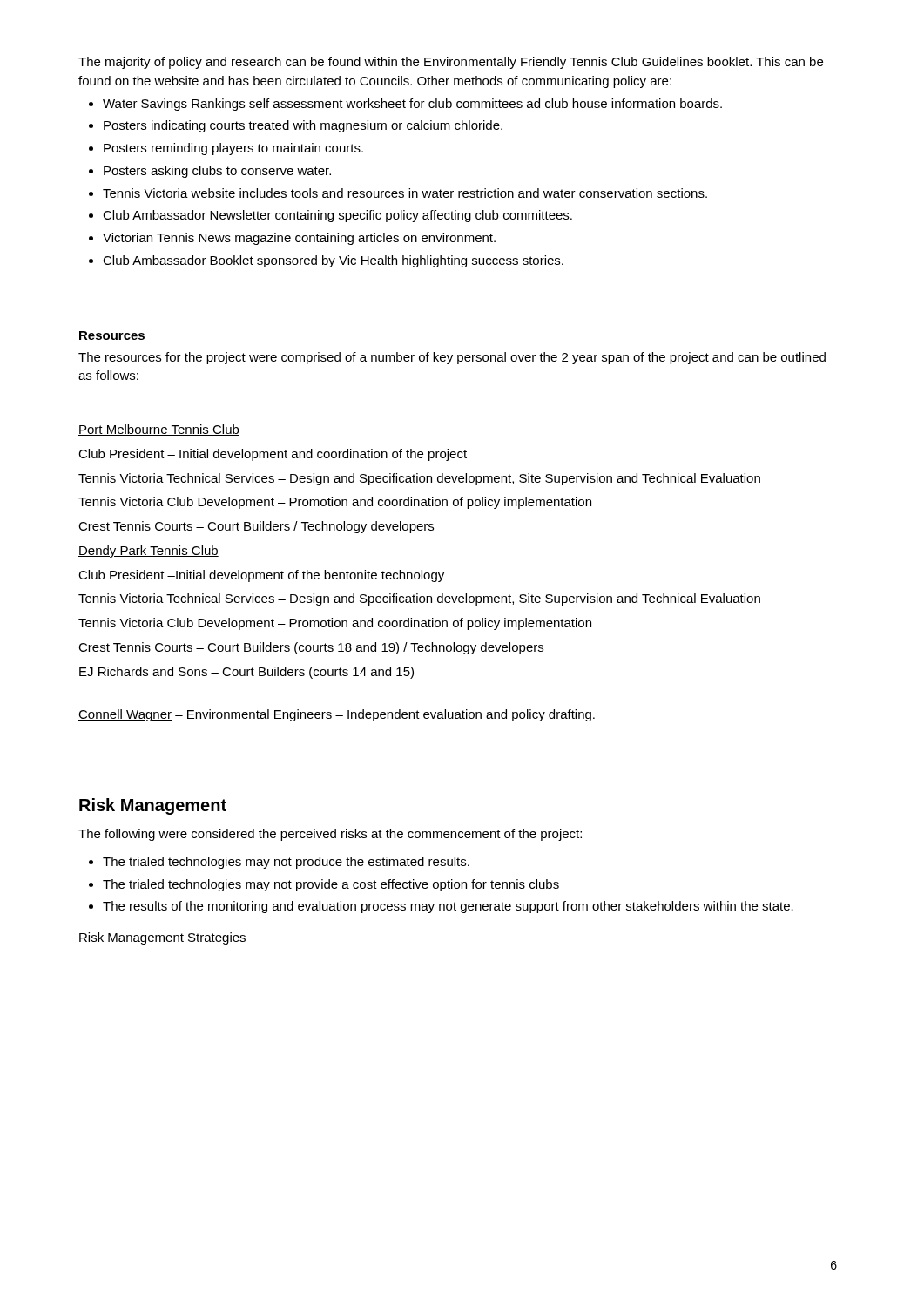Select the text block that says "The majority of"
This screenshot has height=1307, width=924.
tap(451, 71)
